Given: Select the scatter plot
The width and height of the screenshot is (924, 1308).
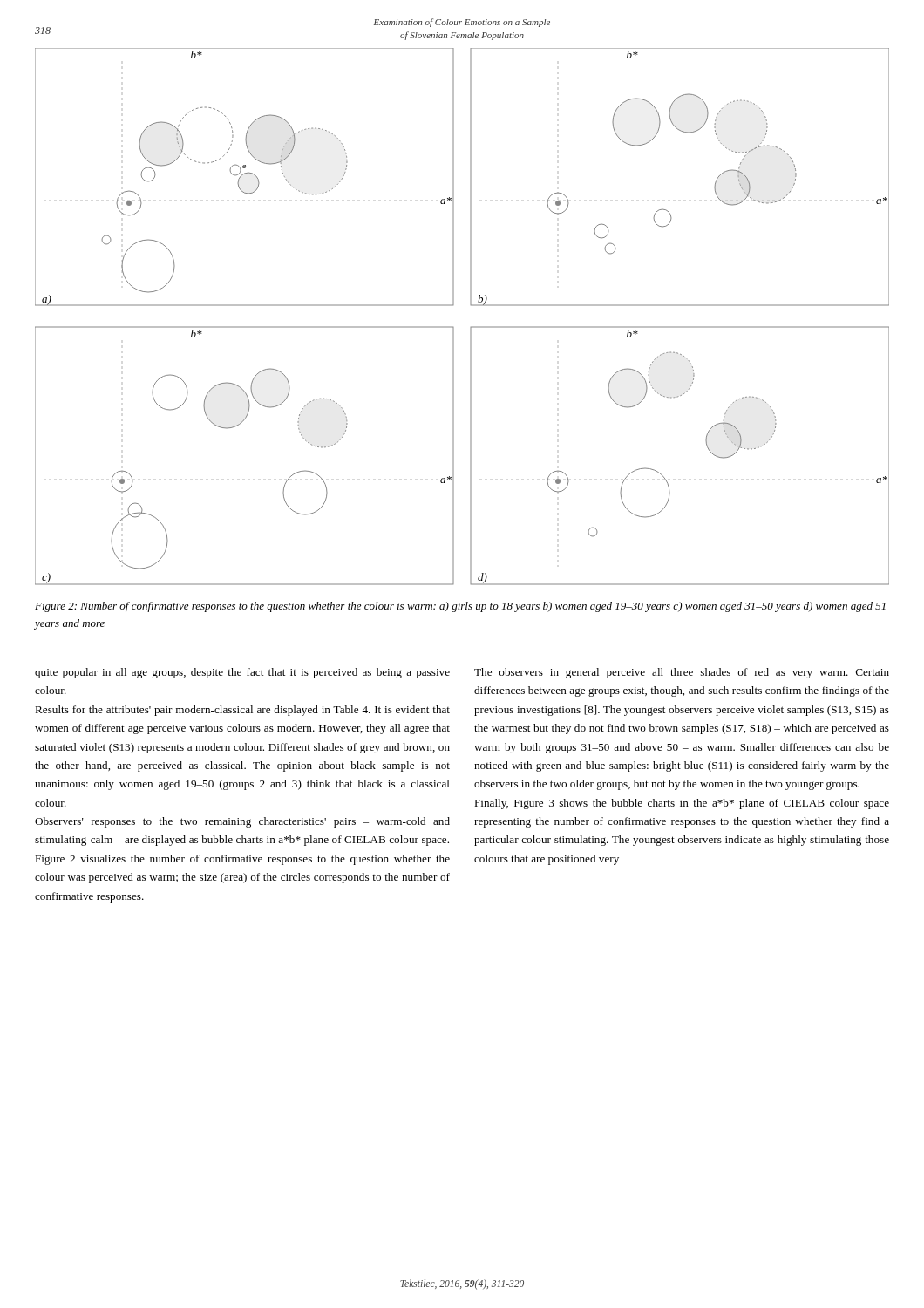Looking at the screenshot, I should (x=462, y=318).
